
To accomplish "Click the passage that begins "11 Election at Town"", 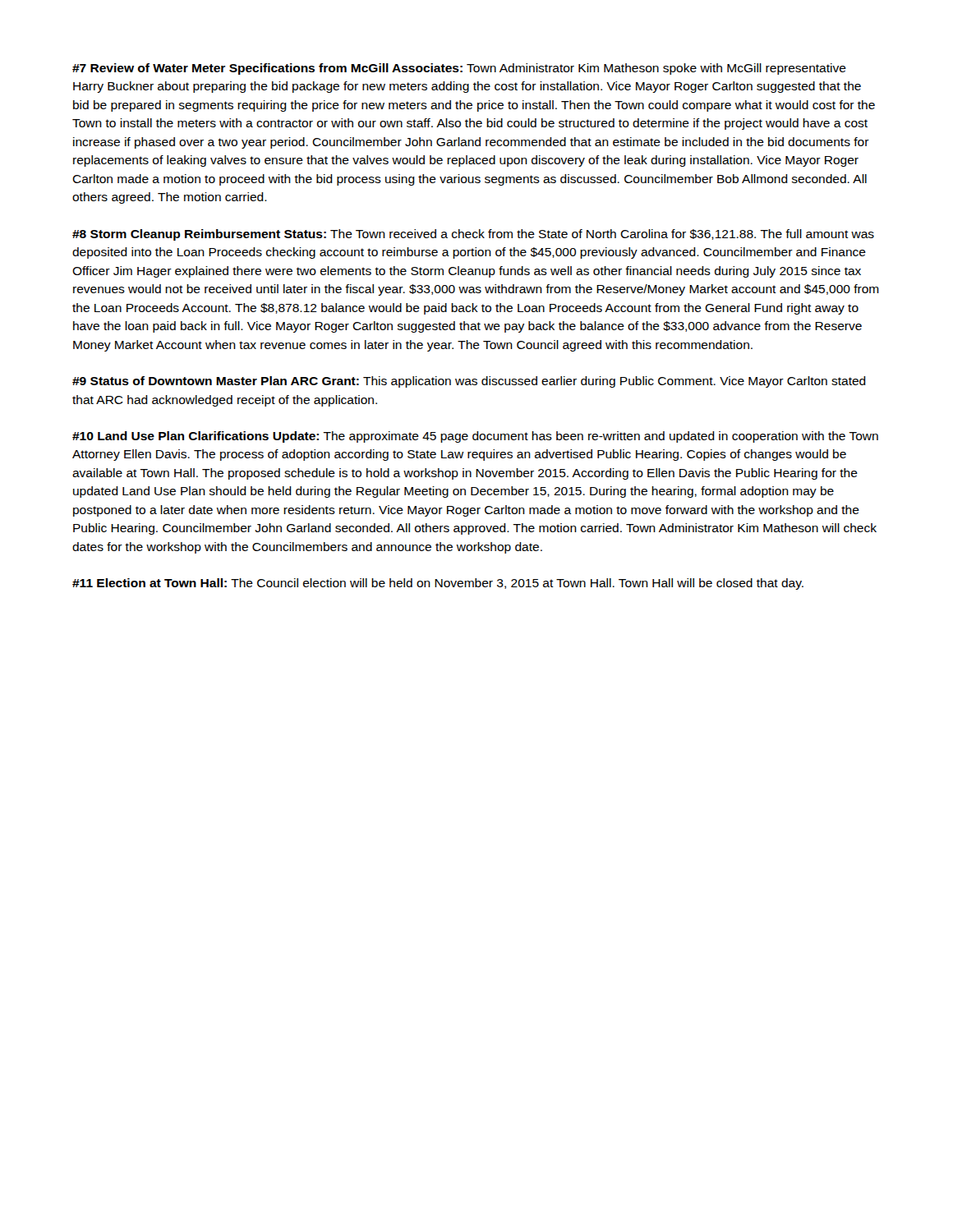I will [476, 584].
